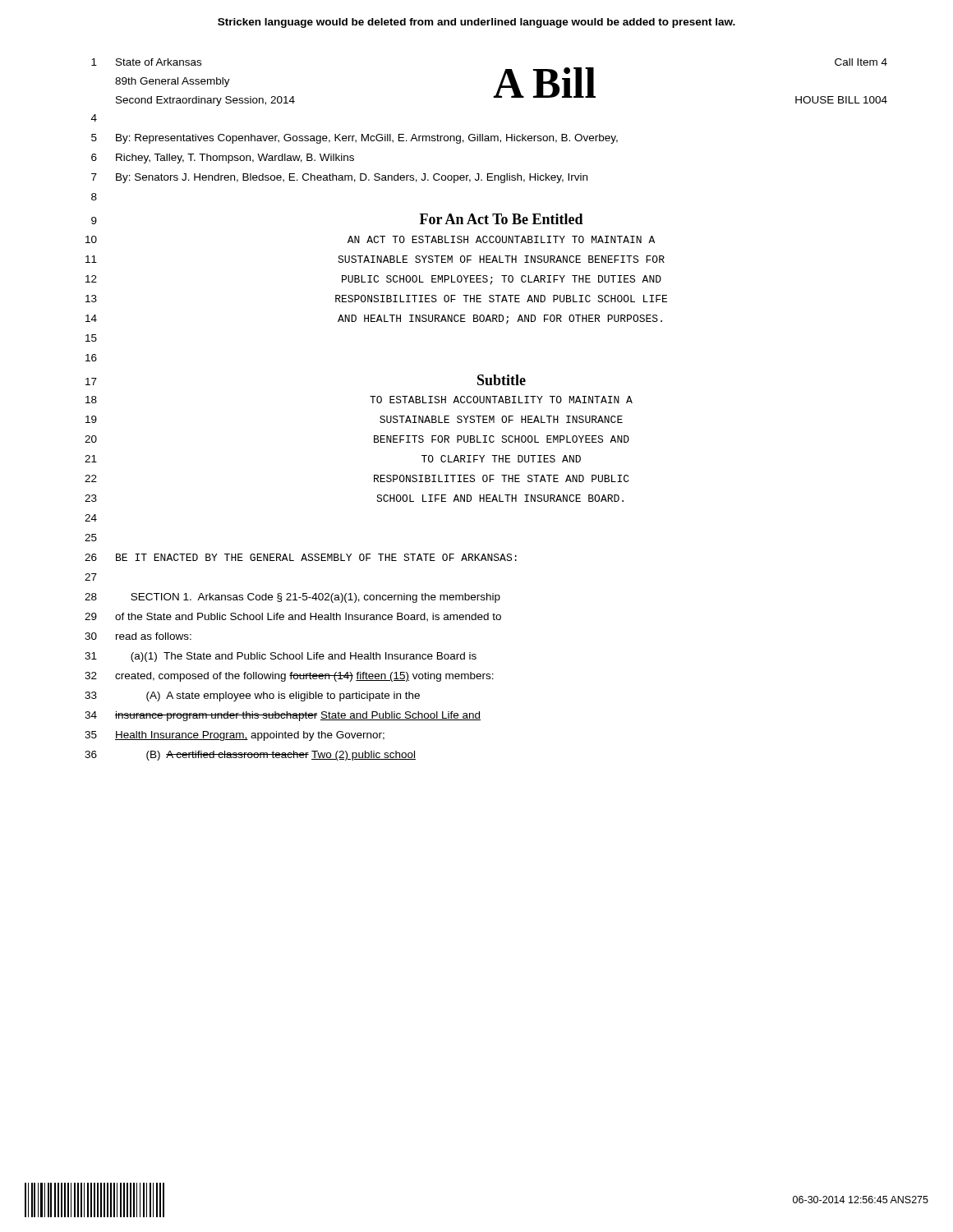Locate the text "21 TO CLARIFY THE DUTIES AND"
This screenshot has height=1232, width=953.
point(476,460)
